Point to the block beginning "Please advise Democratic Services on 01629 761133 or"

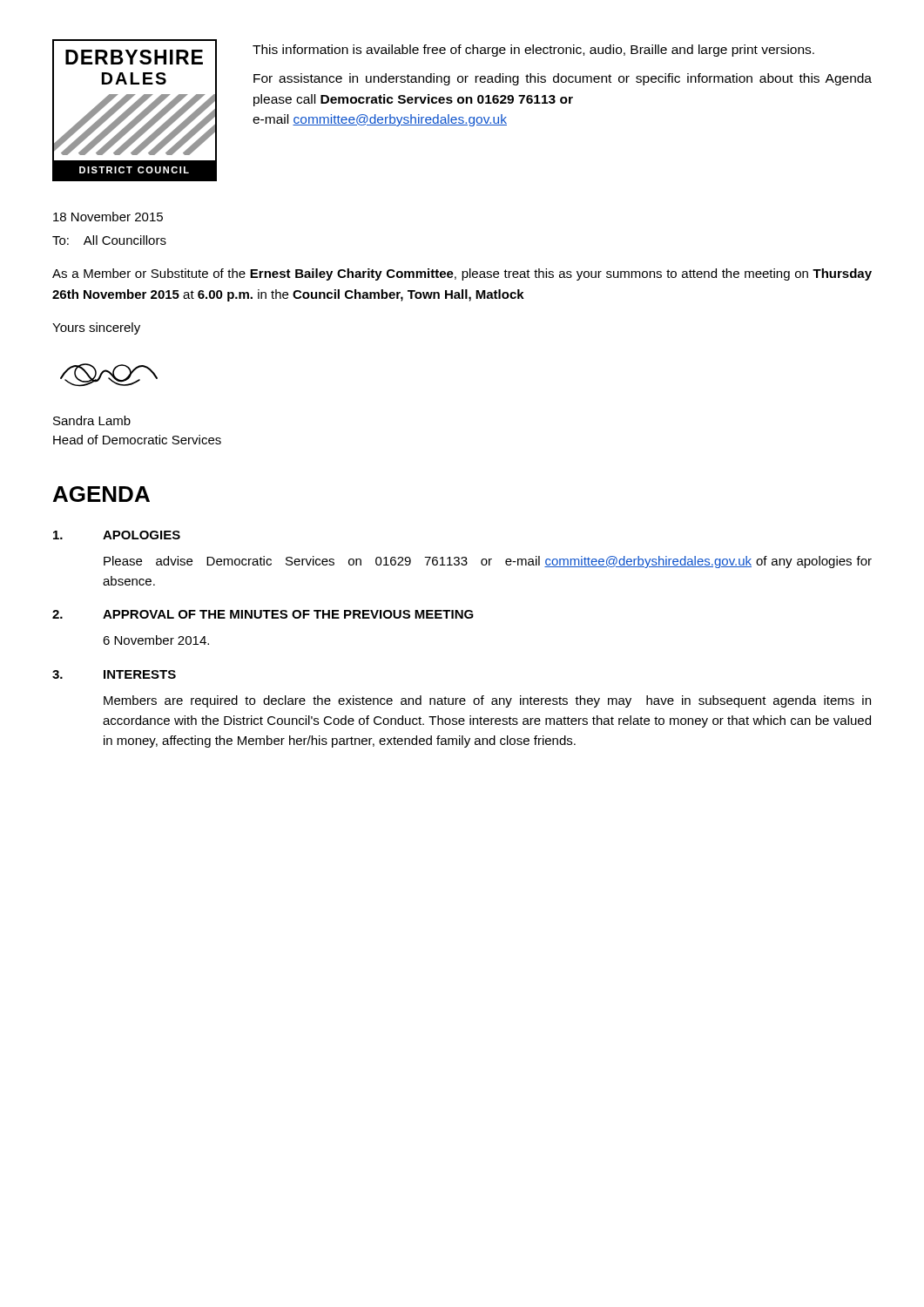coord(487,571)
